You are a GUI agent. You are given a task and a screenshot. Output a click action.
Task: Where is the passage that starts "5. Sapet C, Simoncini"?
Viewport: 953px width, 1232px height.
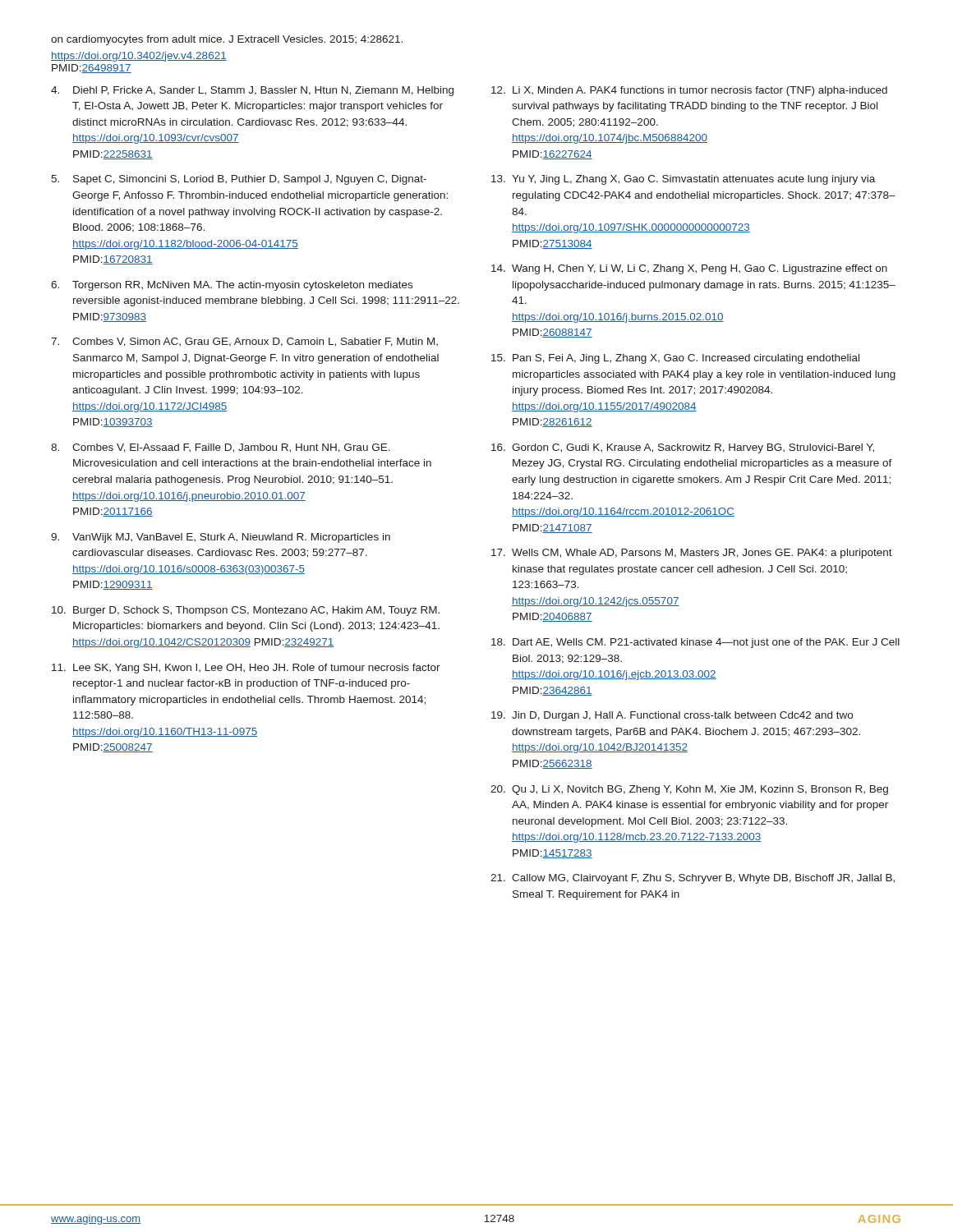[257, 219]
